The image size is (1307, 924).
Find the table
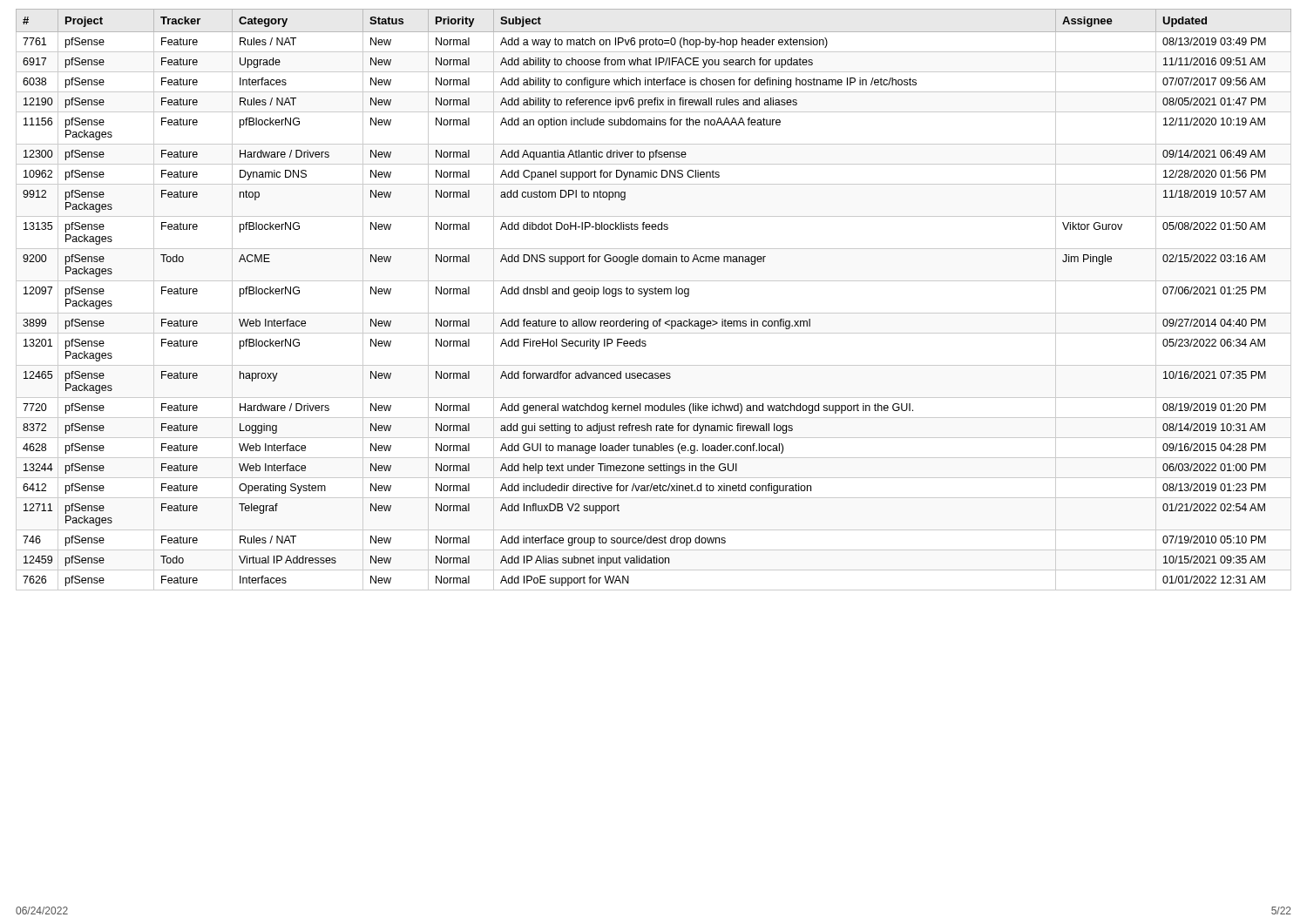click(654, 300)
